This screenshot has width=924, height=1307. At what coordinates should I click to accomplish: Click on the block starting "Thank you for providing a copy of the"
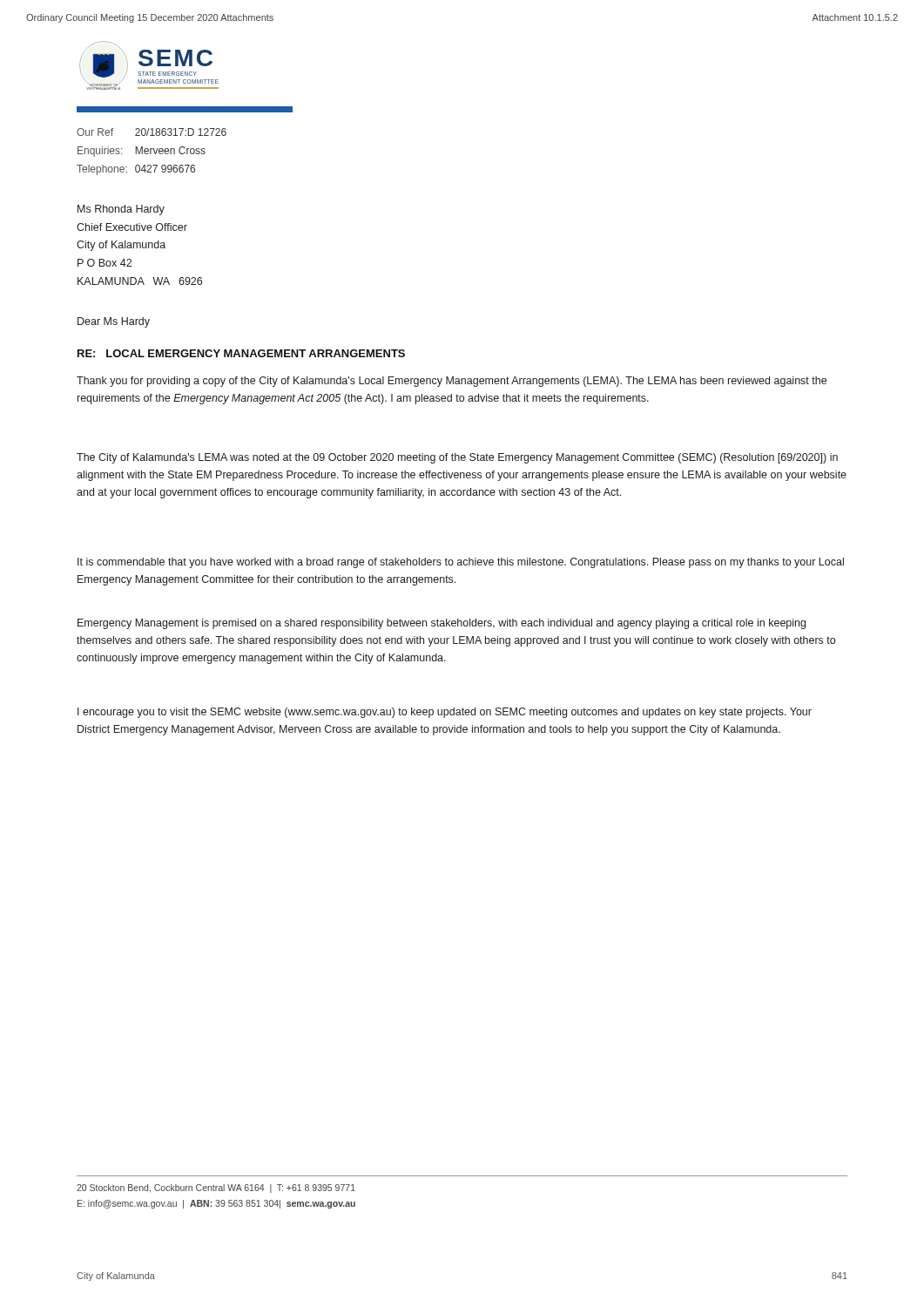(x=452, y=389)
